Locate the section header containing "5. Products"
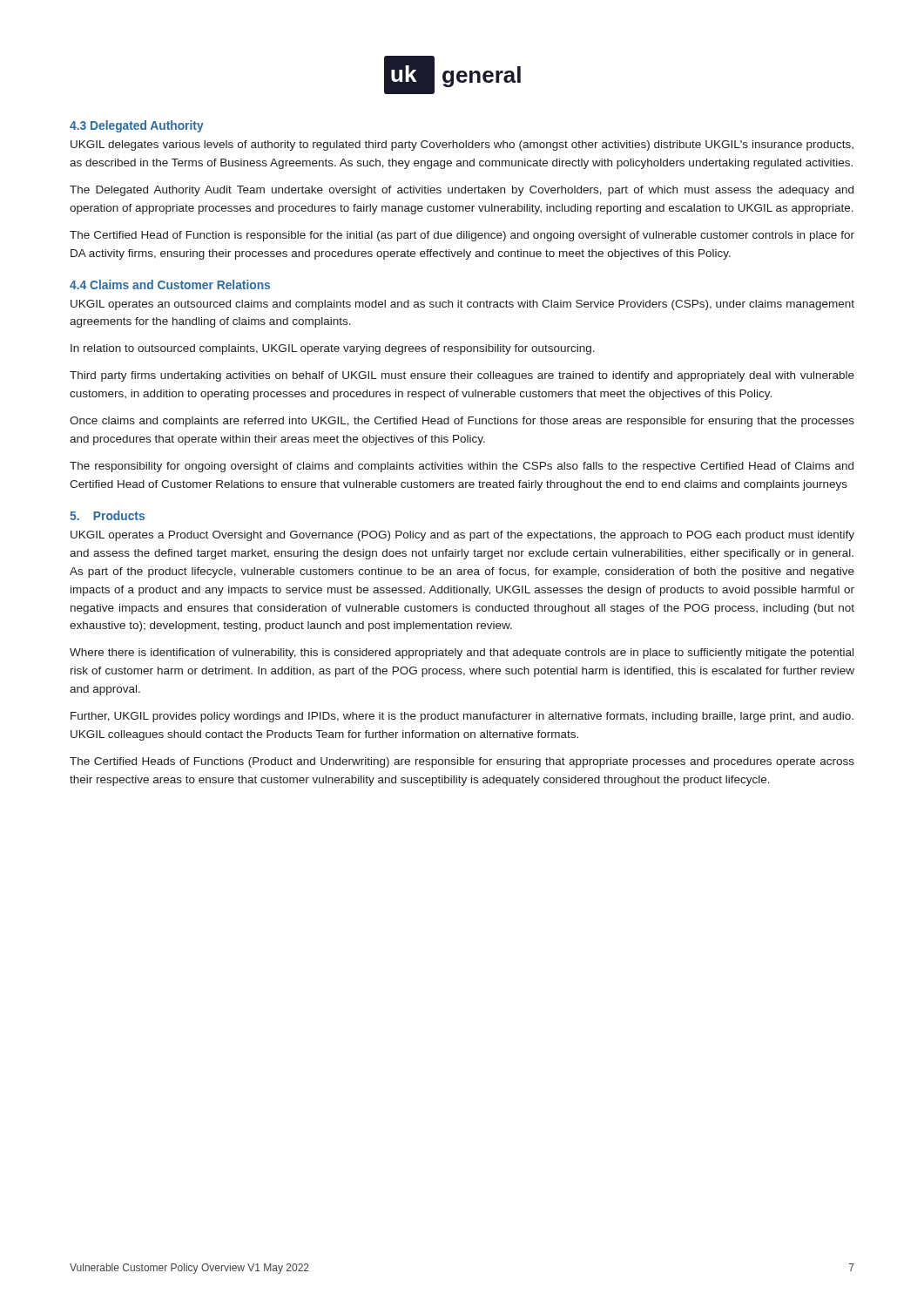The height and width of the screenshot is (1307, 924). click(x=107, y=516)
